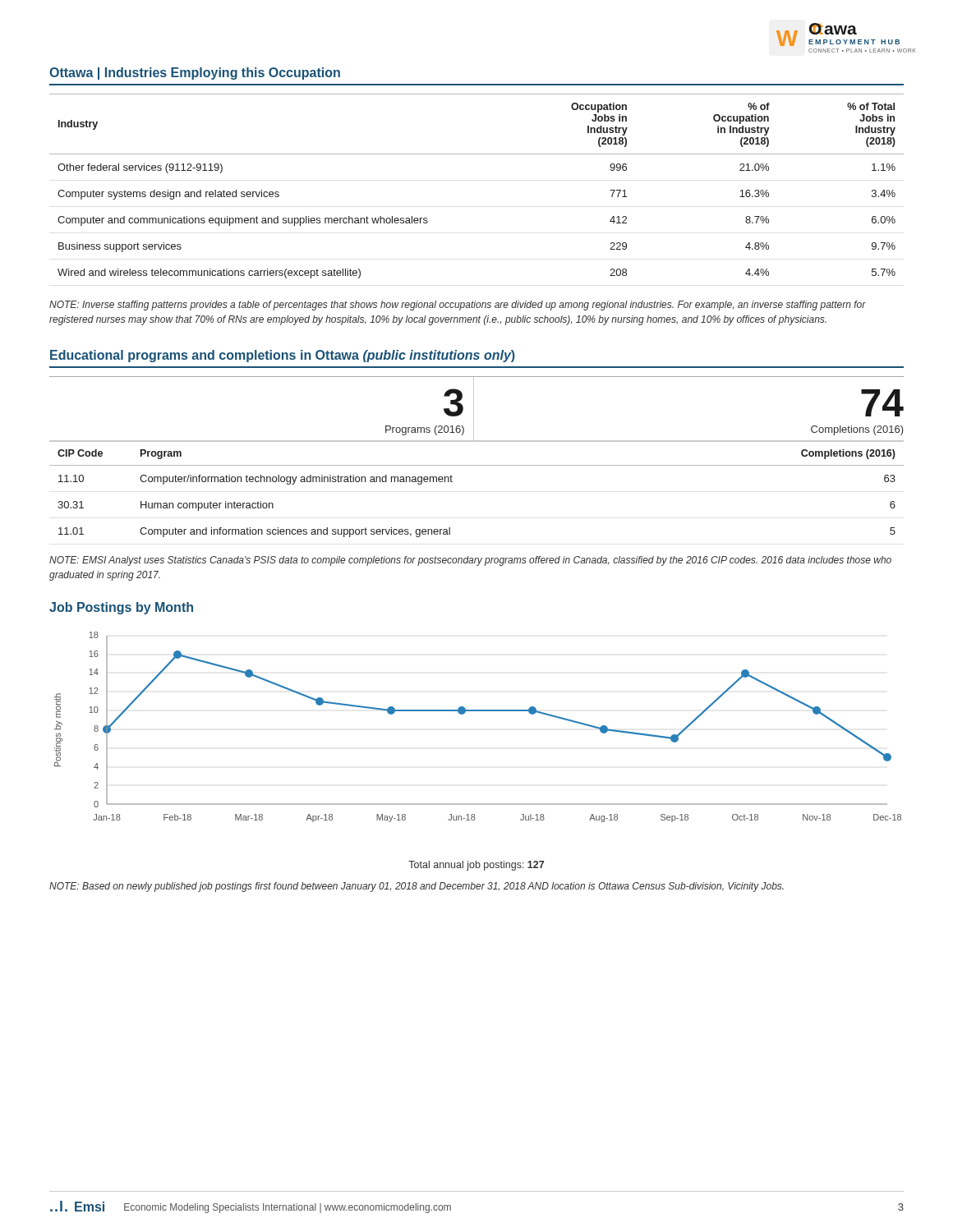
Task: Select the footnote containing "NOTE: Inverse staffing patterns provides a"
Action: [x=457, y=312]
